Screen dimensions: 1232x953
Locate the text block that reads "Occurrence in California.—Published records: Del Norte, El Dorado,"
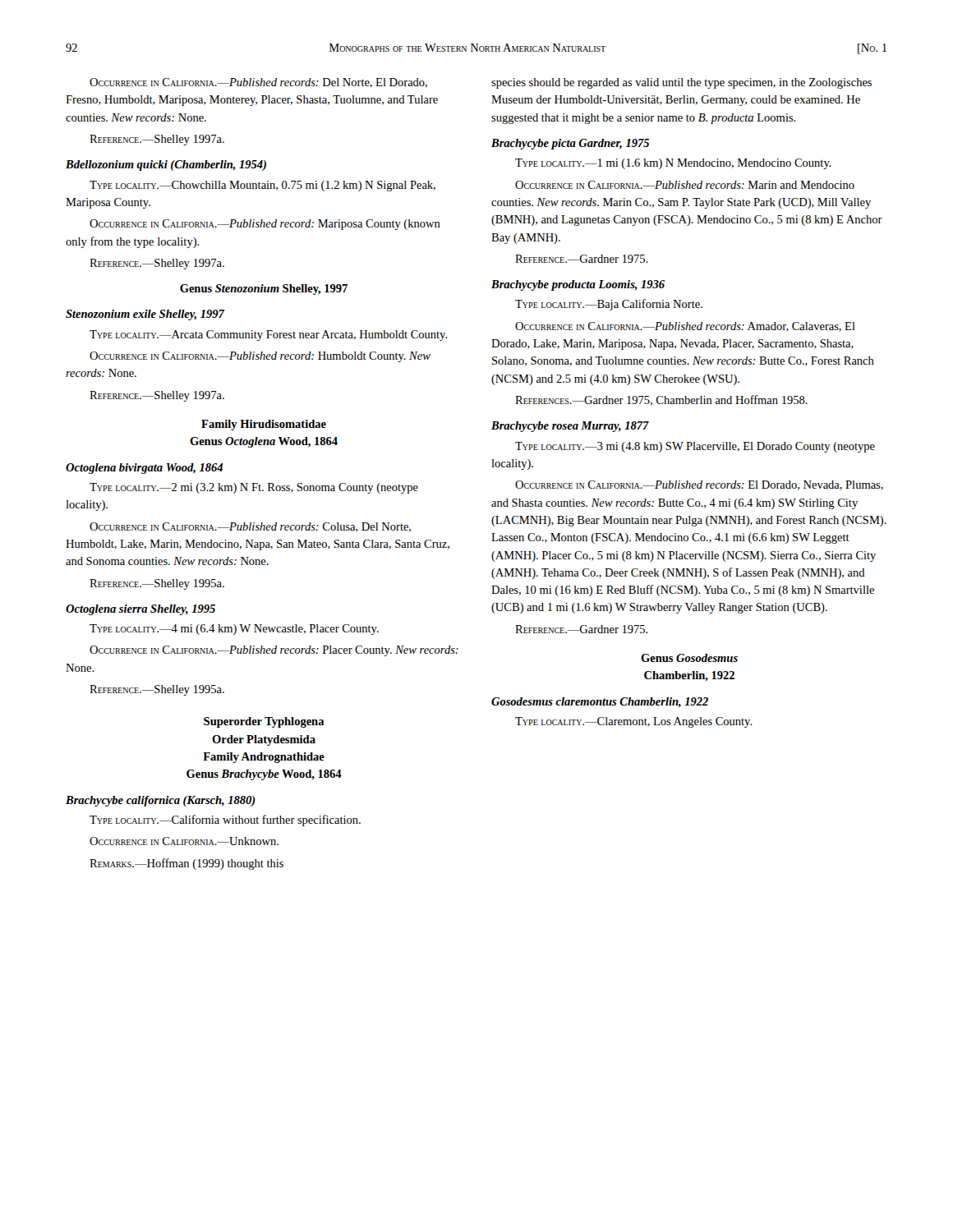264,111
